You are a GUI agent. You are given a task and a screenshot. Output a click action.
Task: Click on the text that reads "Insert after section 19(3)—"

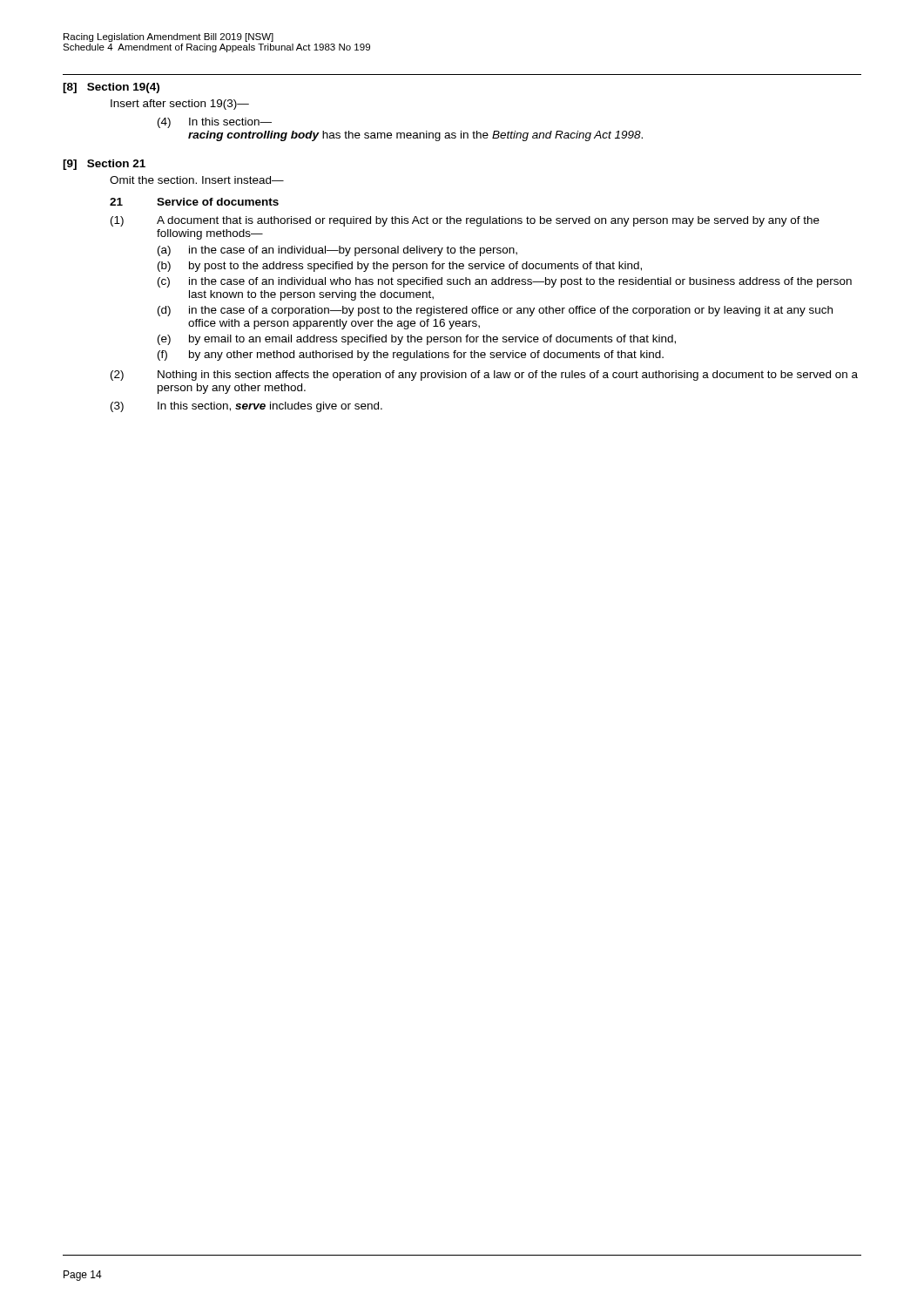point(179,103)
